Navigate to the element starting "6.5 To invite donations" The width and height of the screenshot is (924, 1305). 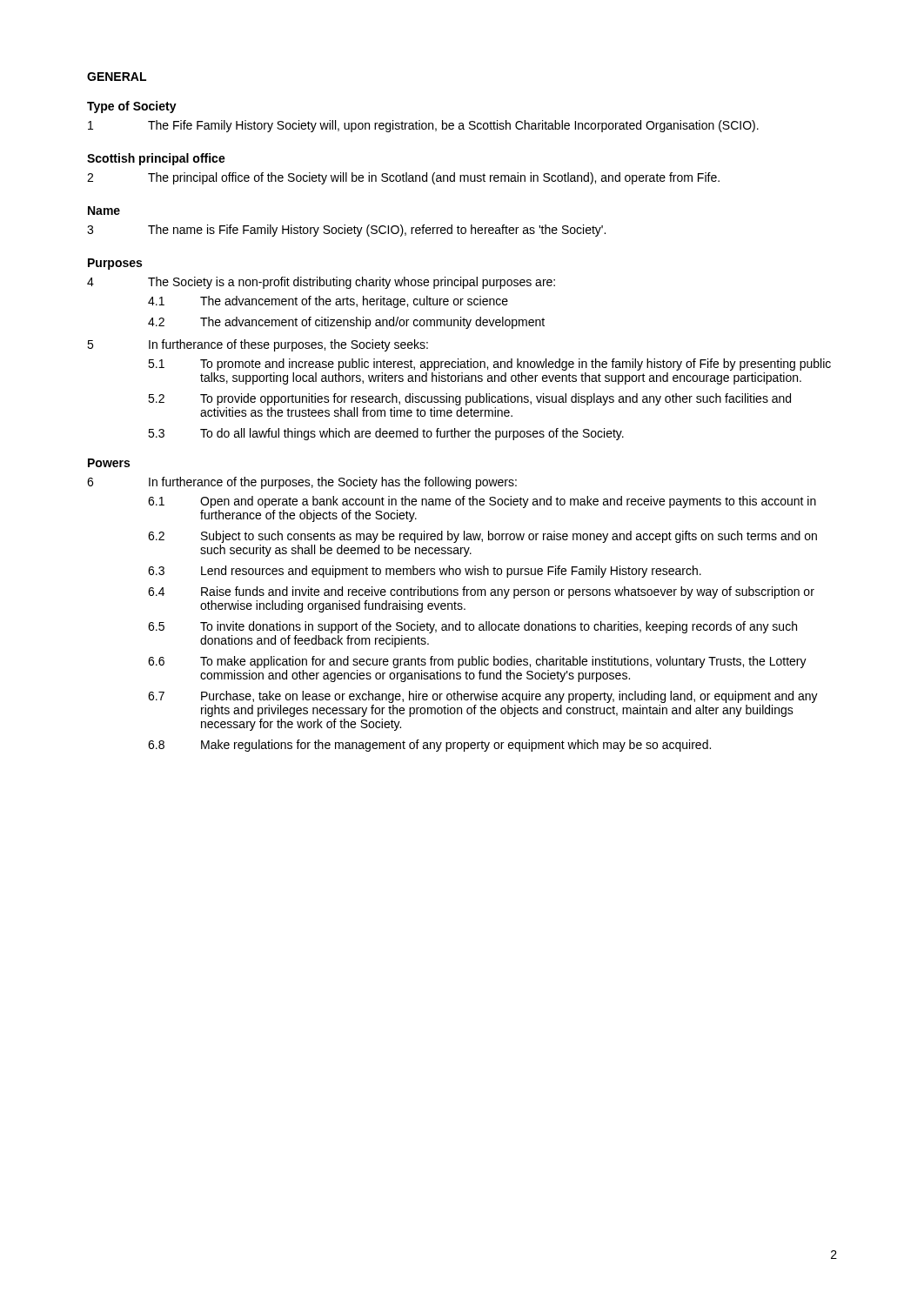click(x=492, y=633)
